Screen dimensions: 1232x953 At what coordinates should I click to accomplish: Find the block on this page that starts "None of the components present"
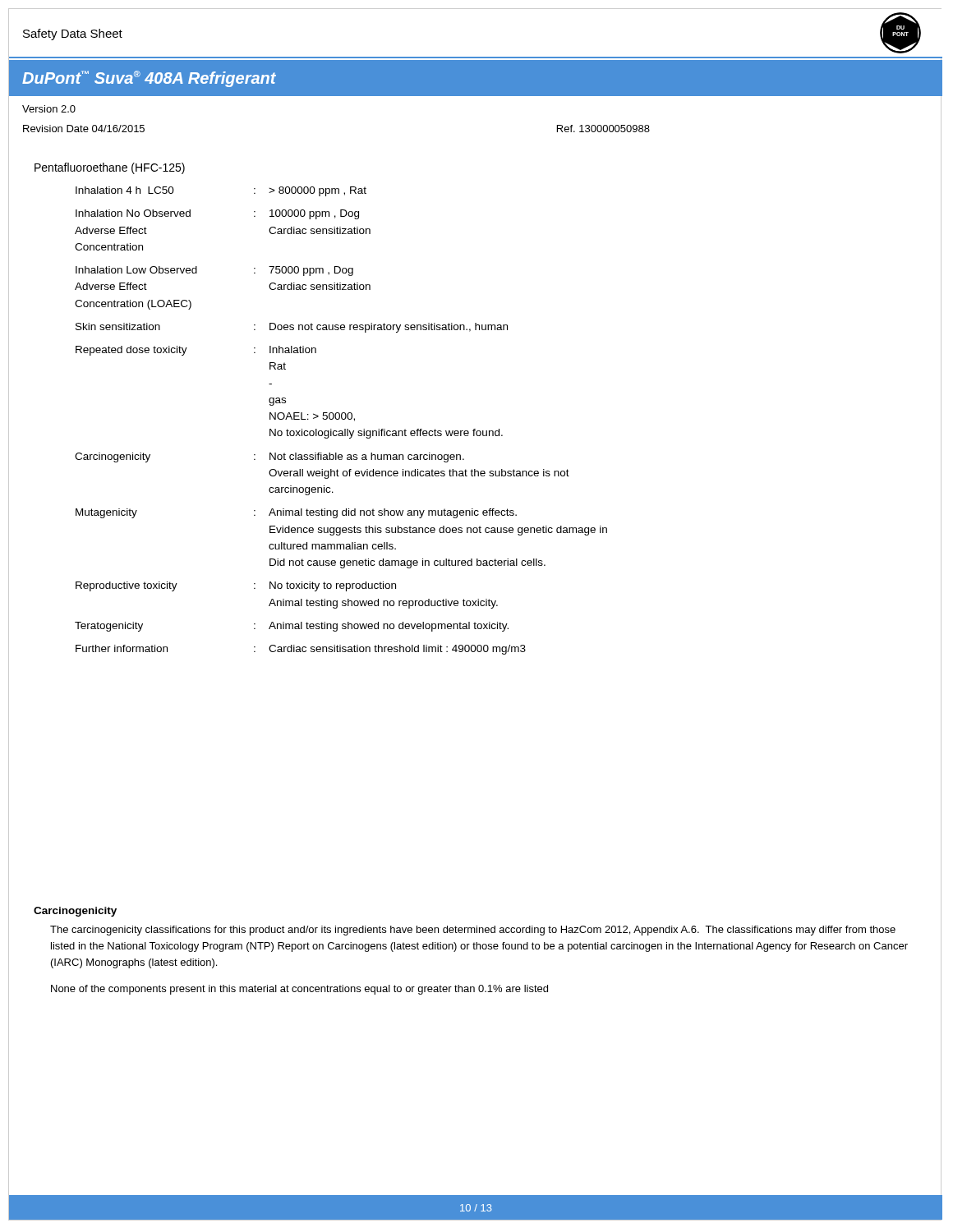(x=299, y=989)
